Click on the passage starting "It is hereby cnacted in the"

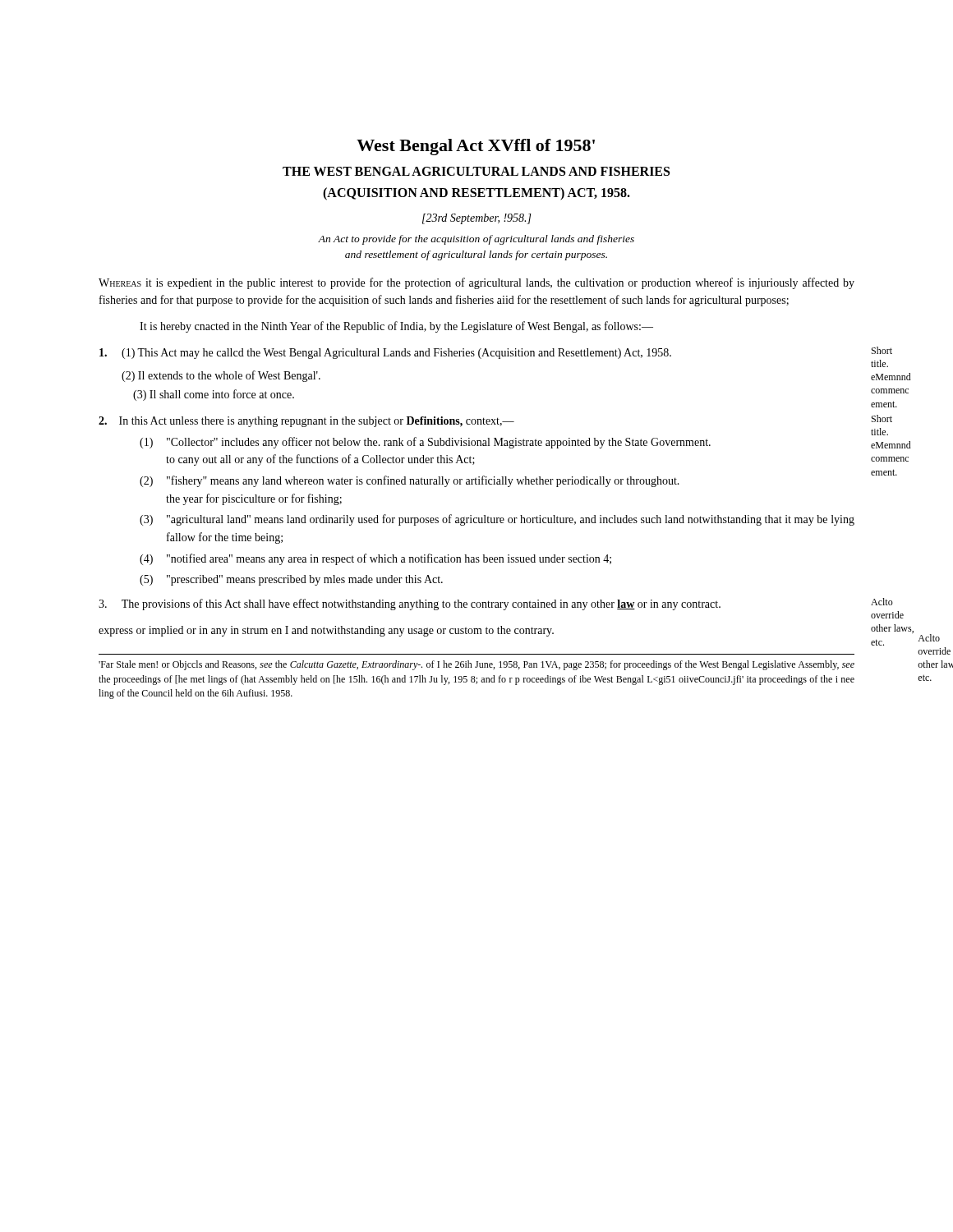tap(396, 327)
